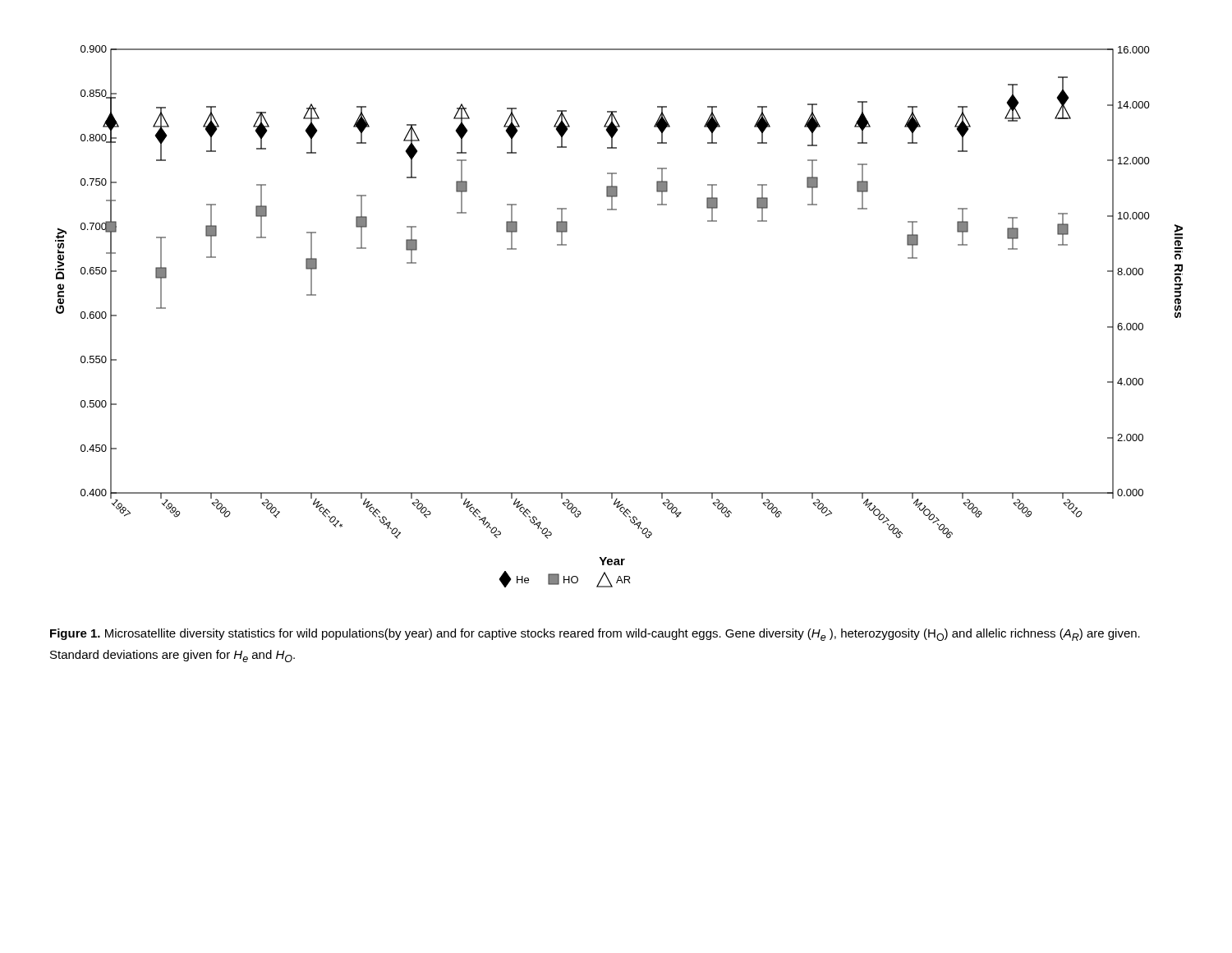This screenshot has width=1232, height=953.
Task: Locate a continuous plot
Action: (616, 320)
